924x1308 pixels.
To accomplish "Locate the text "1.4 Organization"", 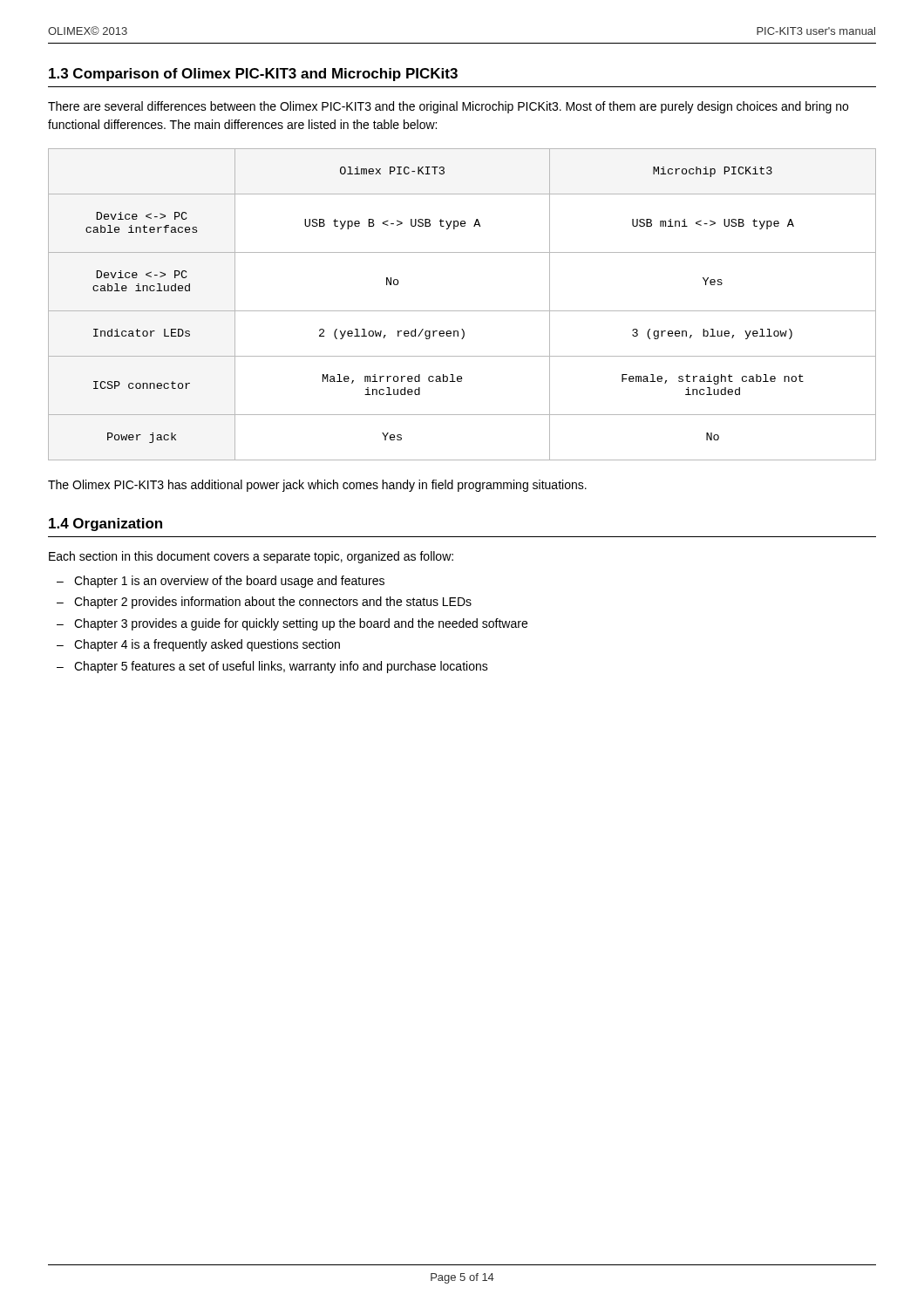I will (106, 524).
